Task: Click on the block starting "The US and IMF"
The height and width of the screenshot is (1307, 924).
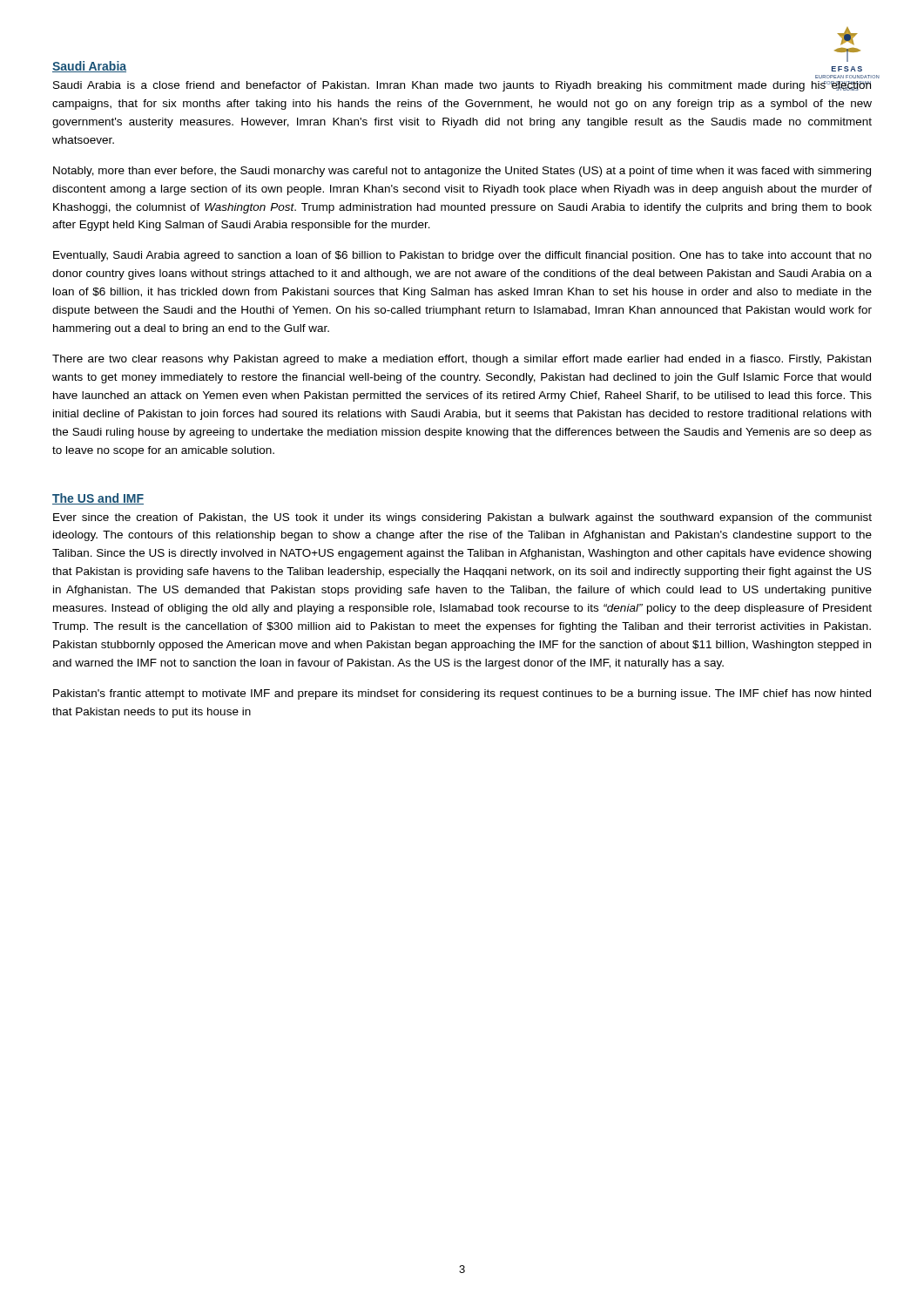Action: pos(98,498)
